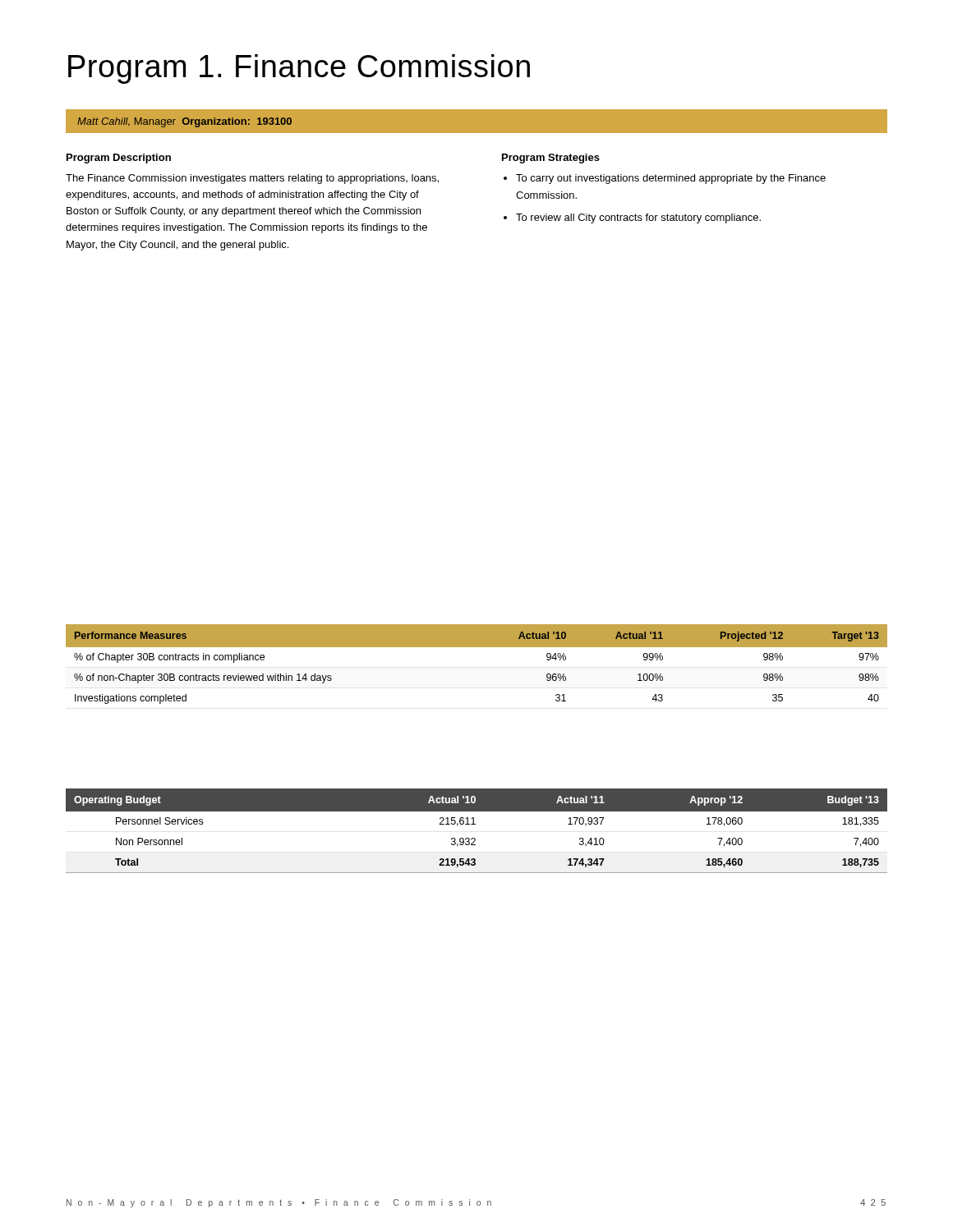
Task: Locate the block starting "To review all City"
Action: pos(639,217)
